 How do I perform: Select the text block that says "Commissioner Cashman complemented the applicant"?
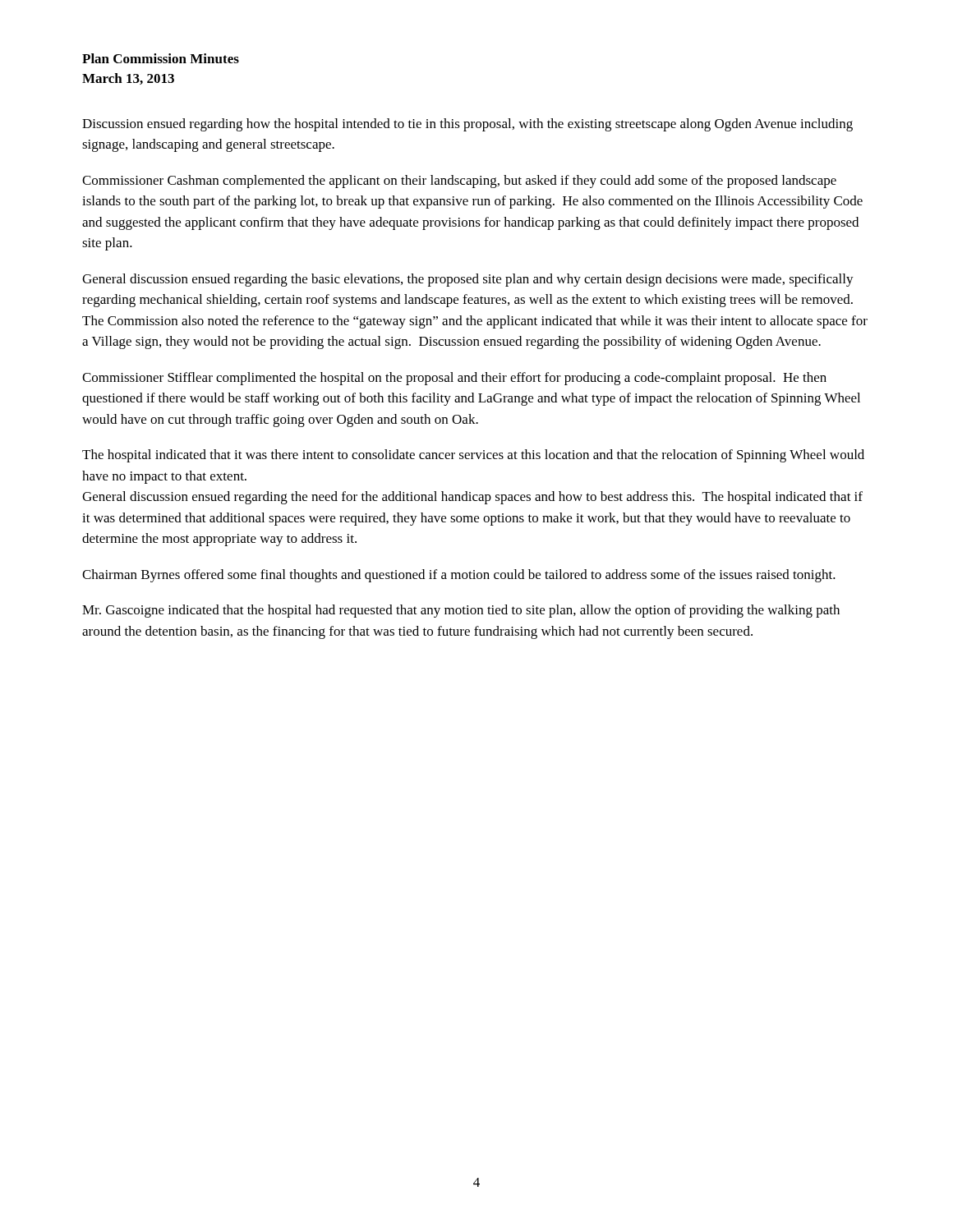click(473, 211)
